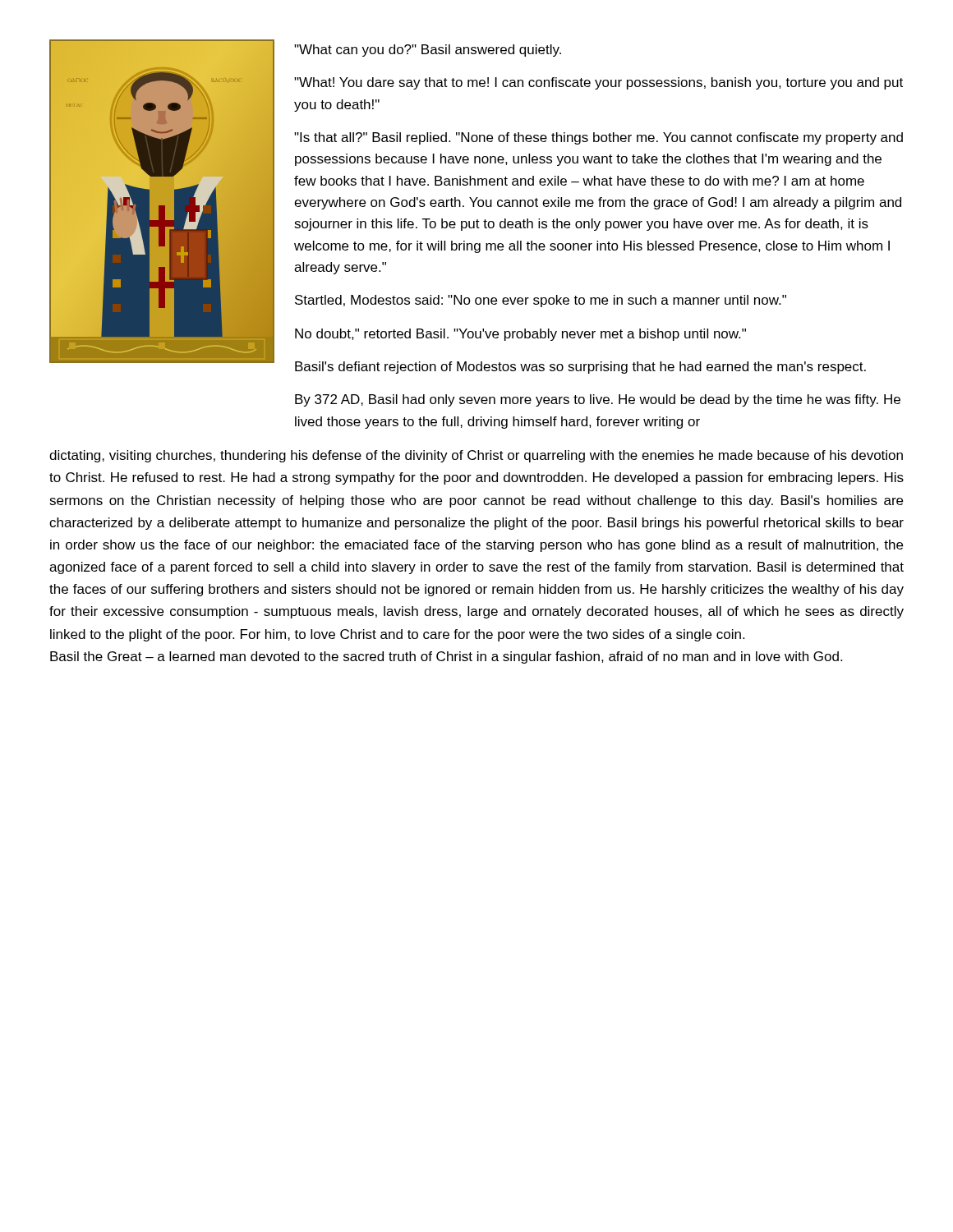Point to the block beginning "By 372 AD, Basil had"

599,411
